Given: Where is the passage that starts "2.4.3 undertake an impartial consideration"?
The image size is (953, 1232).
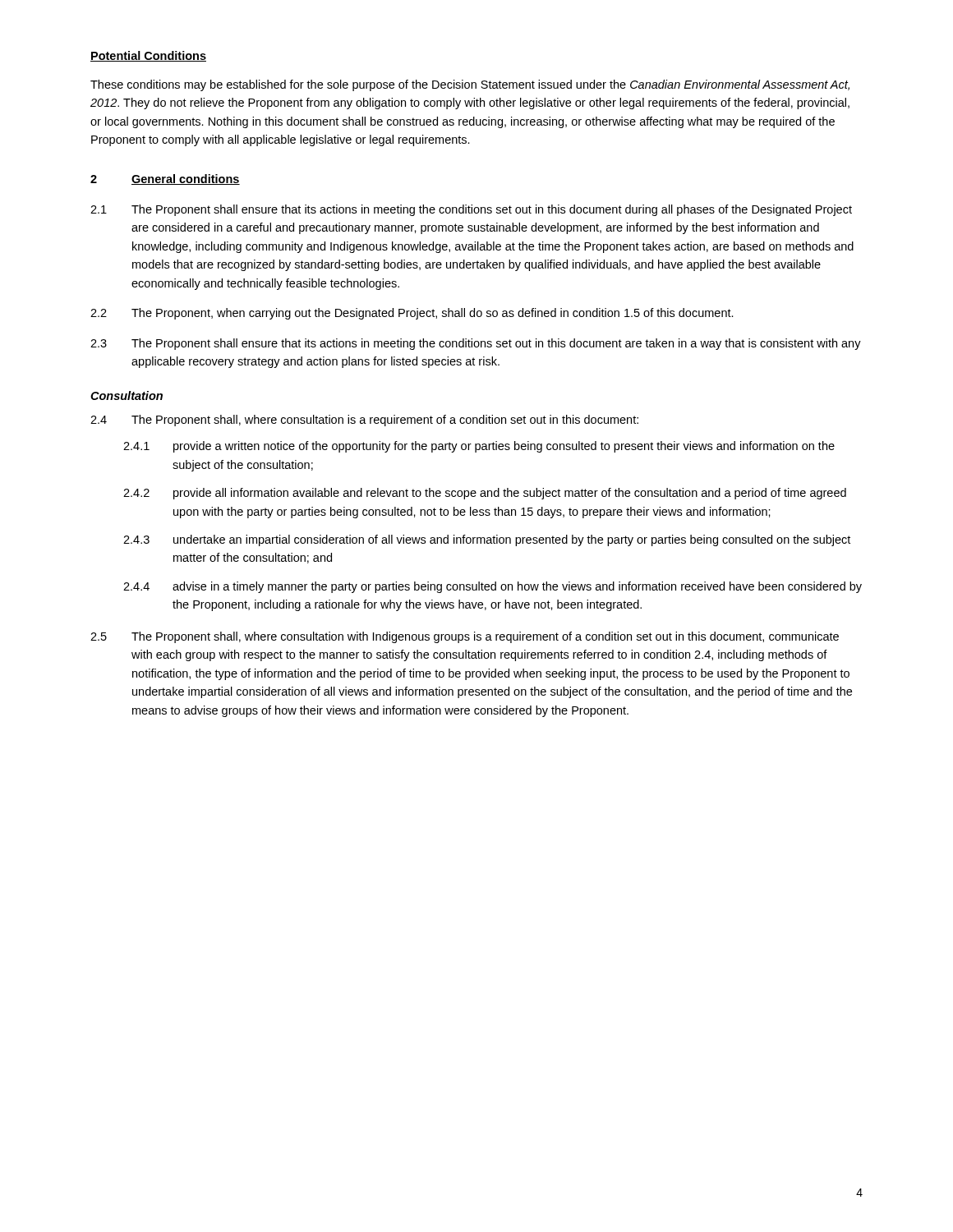Looking at the screenshot, I should tap(493, 549).
